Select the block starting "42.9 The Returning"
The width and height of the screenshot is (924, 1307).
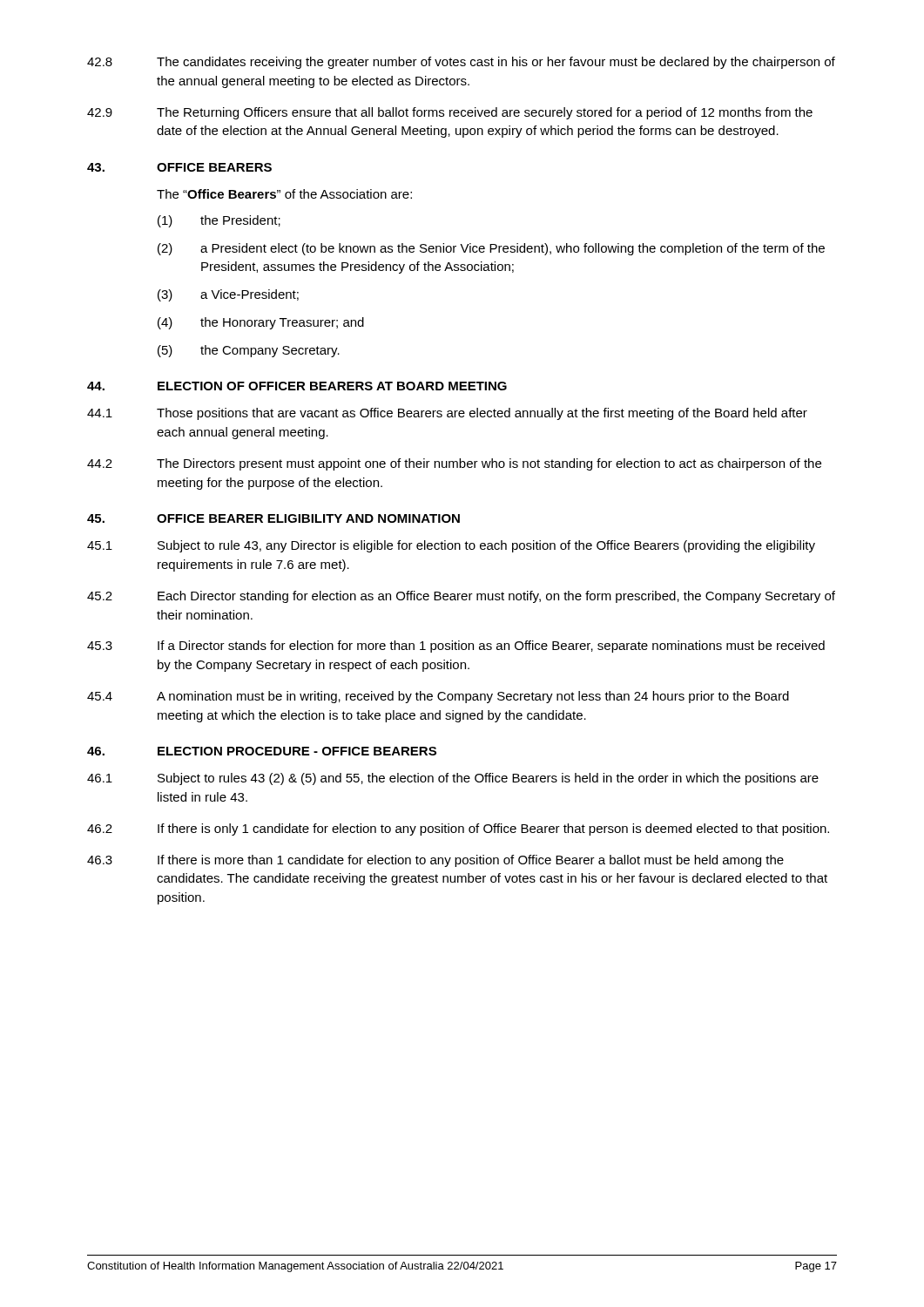point(462,121)
